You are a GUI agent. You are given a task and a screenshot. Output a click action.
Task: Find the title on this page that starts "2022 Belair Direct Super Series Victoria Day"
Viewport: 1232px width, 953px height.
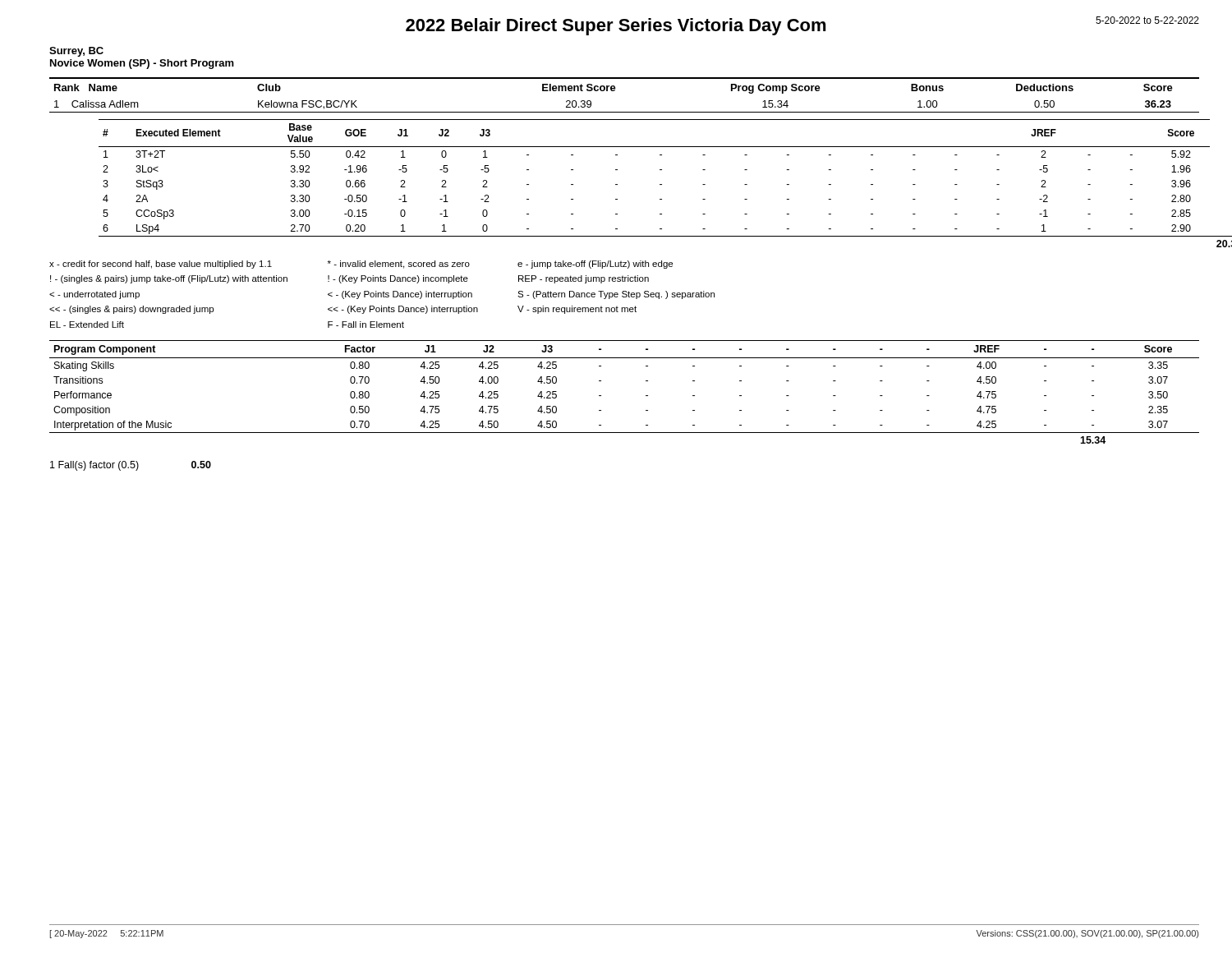[616, 25]
